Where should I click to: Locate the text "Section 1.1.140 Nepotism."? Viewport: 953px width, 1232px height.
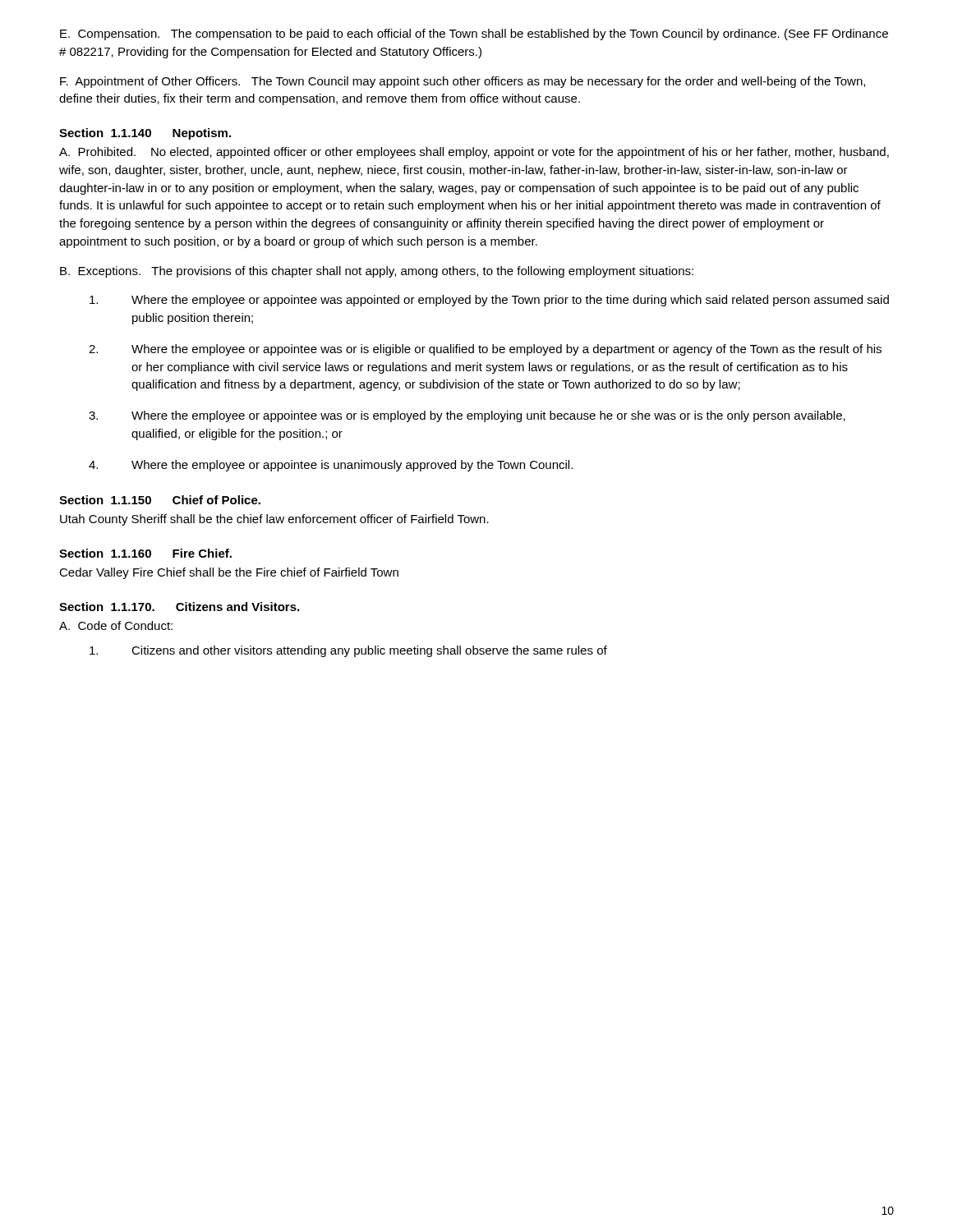tap(145, 133)
